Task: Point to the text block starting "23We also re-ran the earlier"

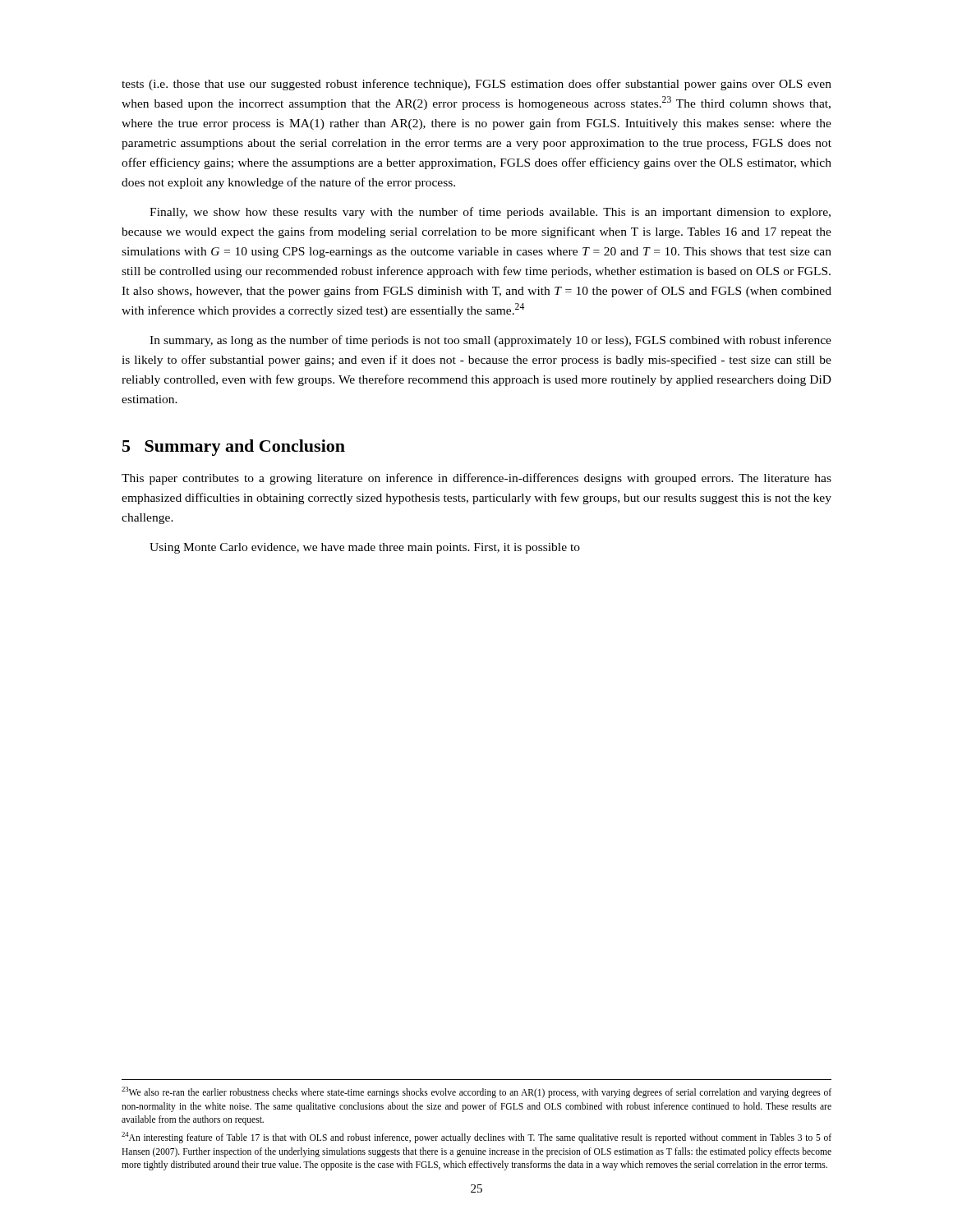Action: [476, 1106]
